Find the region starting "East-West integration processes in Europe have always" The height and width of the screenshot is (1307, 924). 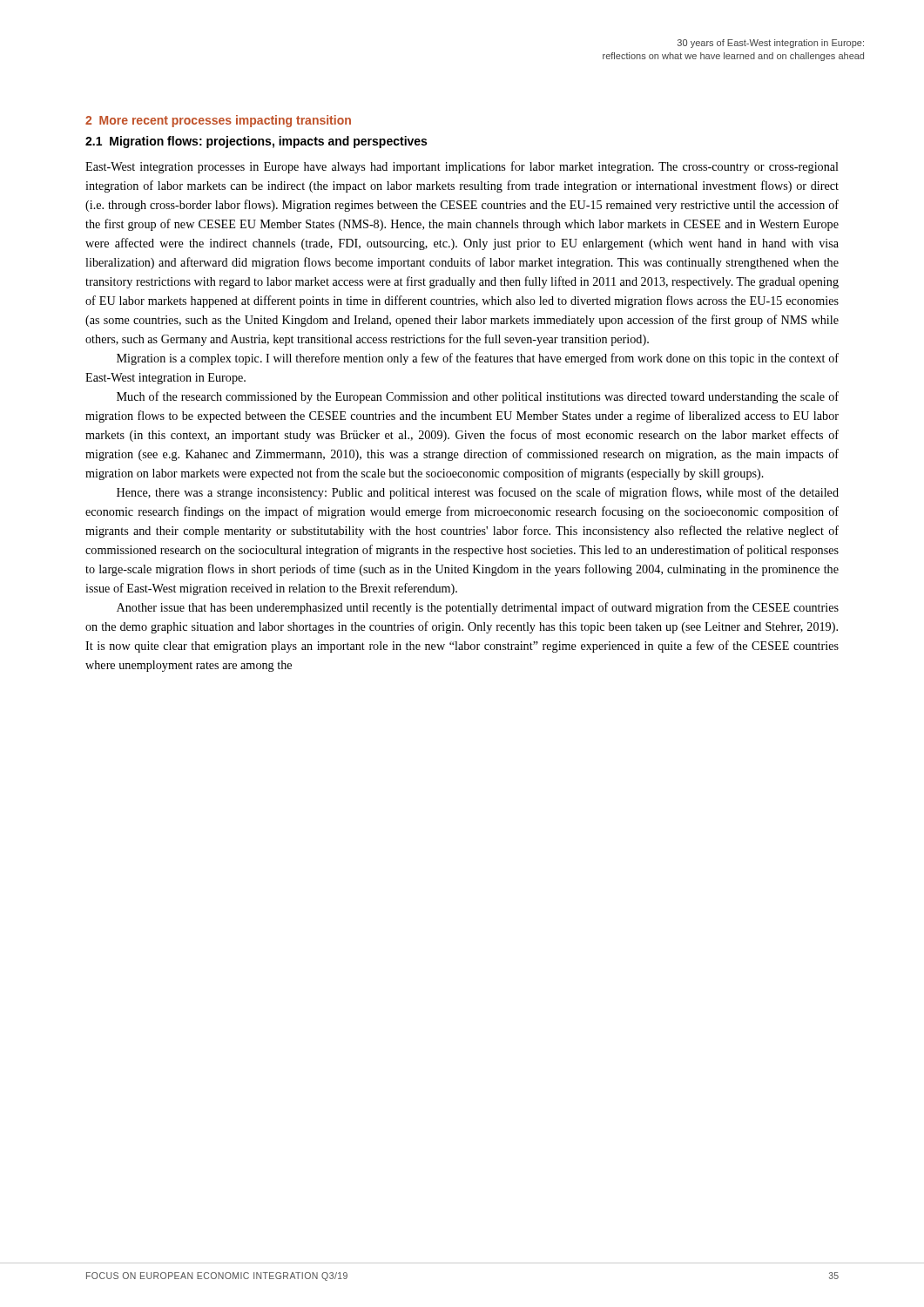tap(462, 416)
